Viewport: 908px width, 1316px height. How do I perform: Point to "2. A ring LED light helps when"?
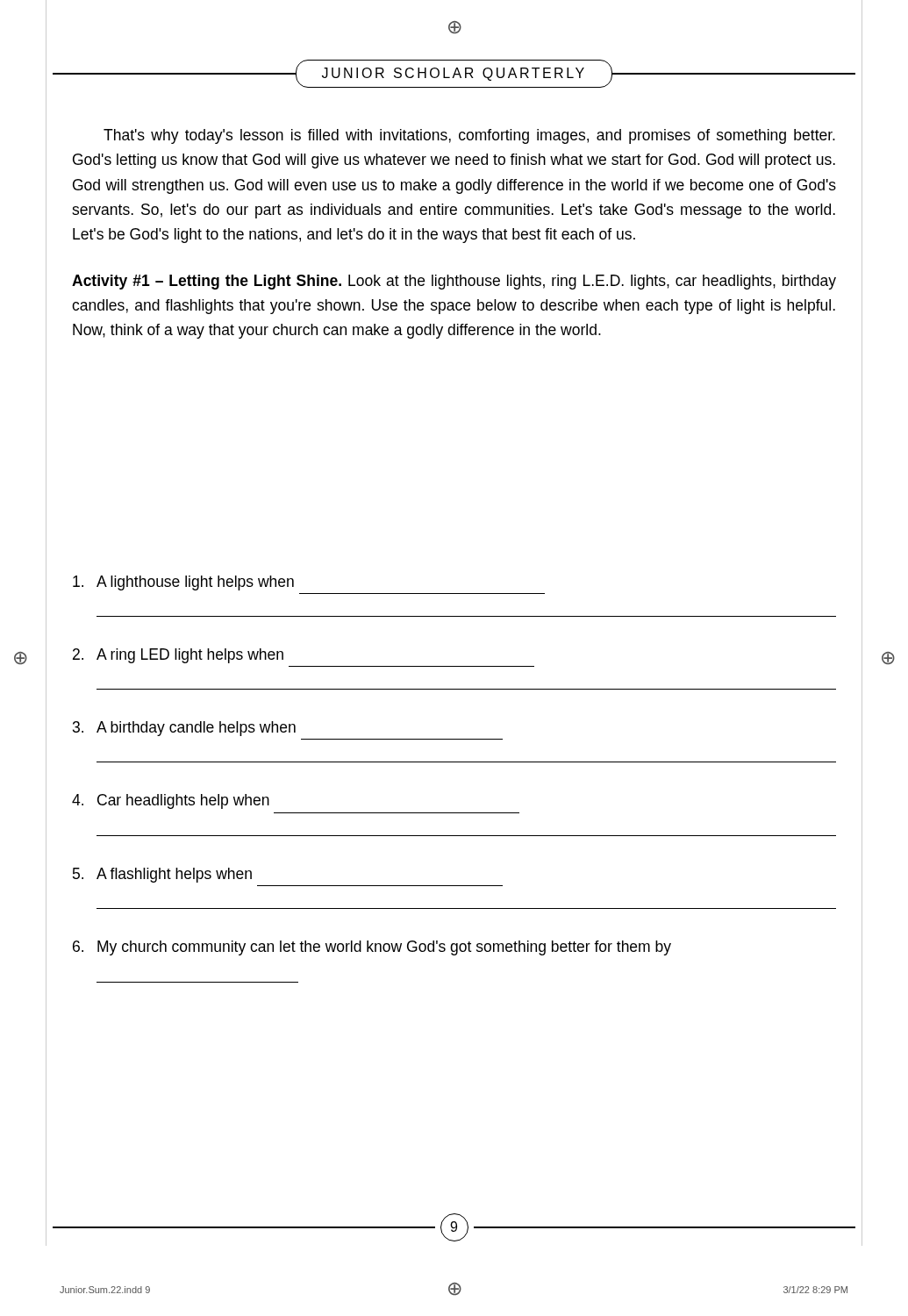[454, 667]
